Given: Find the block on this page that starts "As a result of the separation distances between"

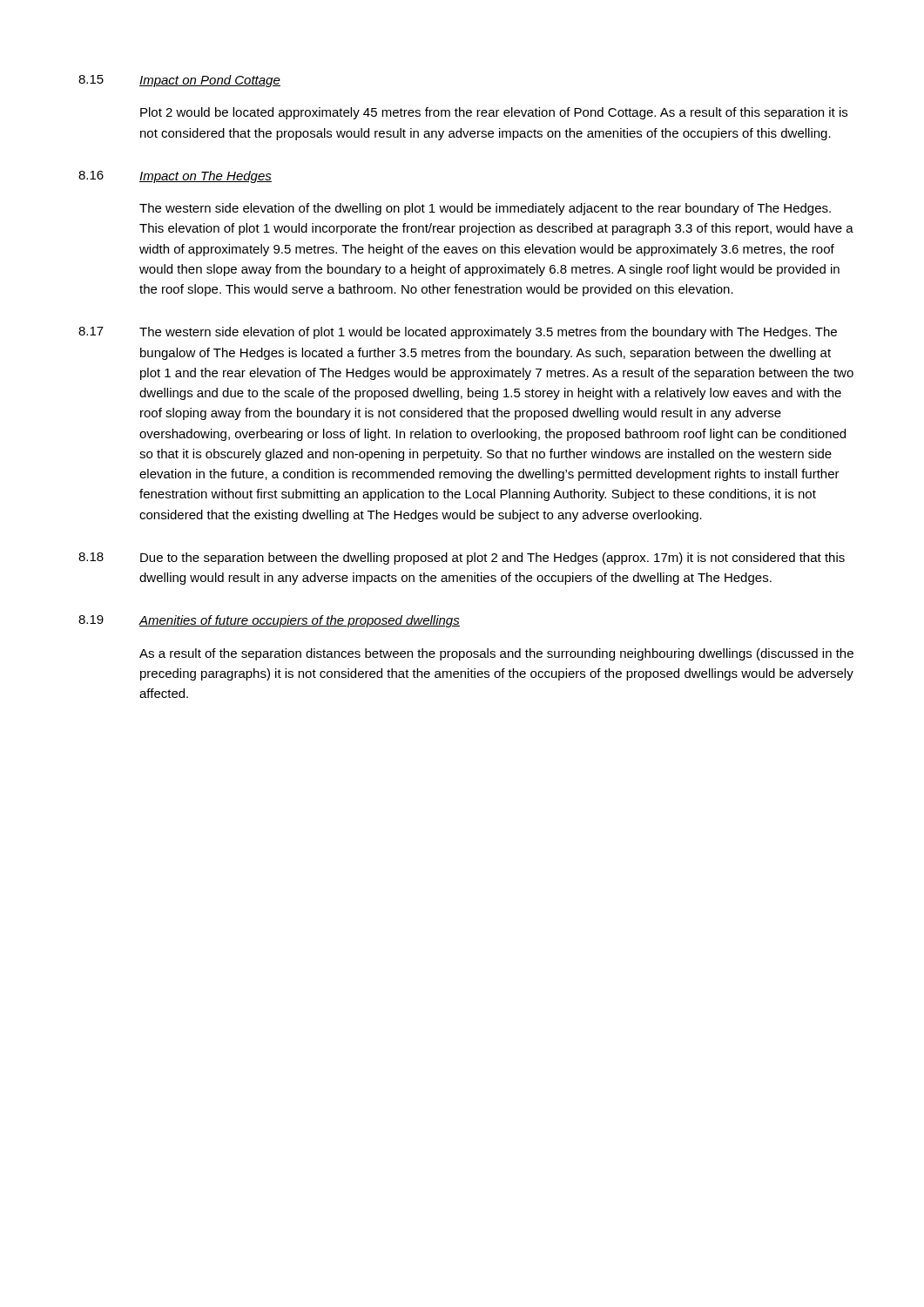Looking at the screenshot, I should click(x=497, y=673).
